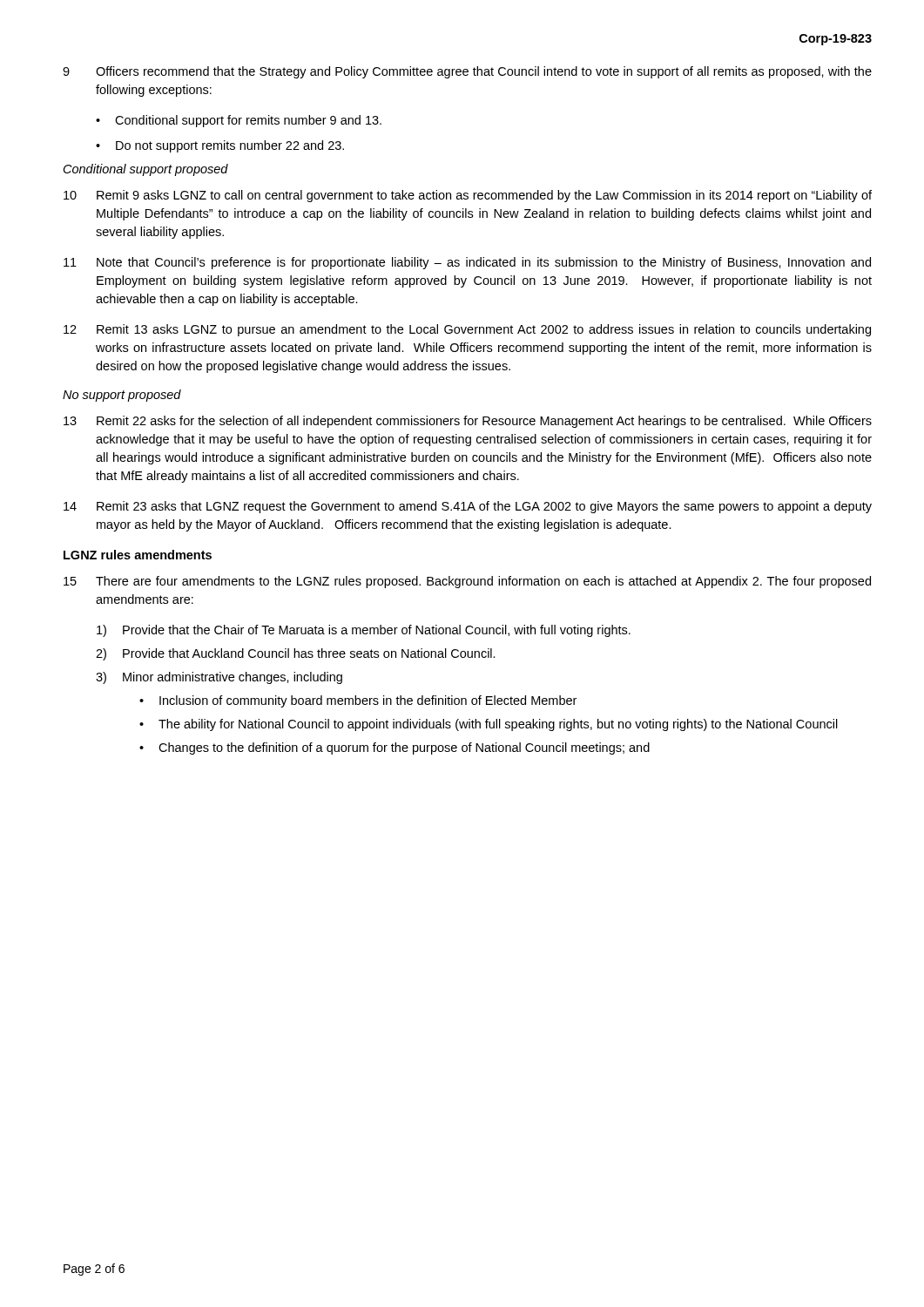The width and height of the screenshot is (924, 1307).
Task: Click on the text block starting "10 Remit 9 asks"
Action: tap(467, 214)
